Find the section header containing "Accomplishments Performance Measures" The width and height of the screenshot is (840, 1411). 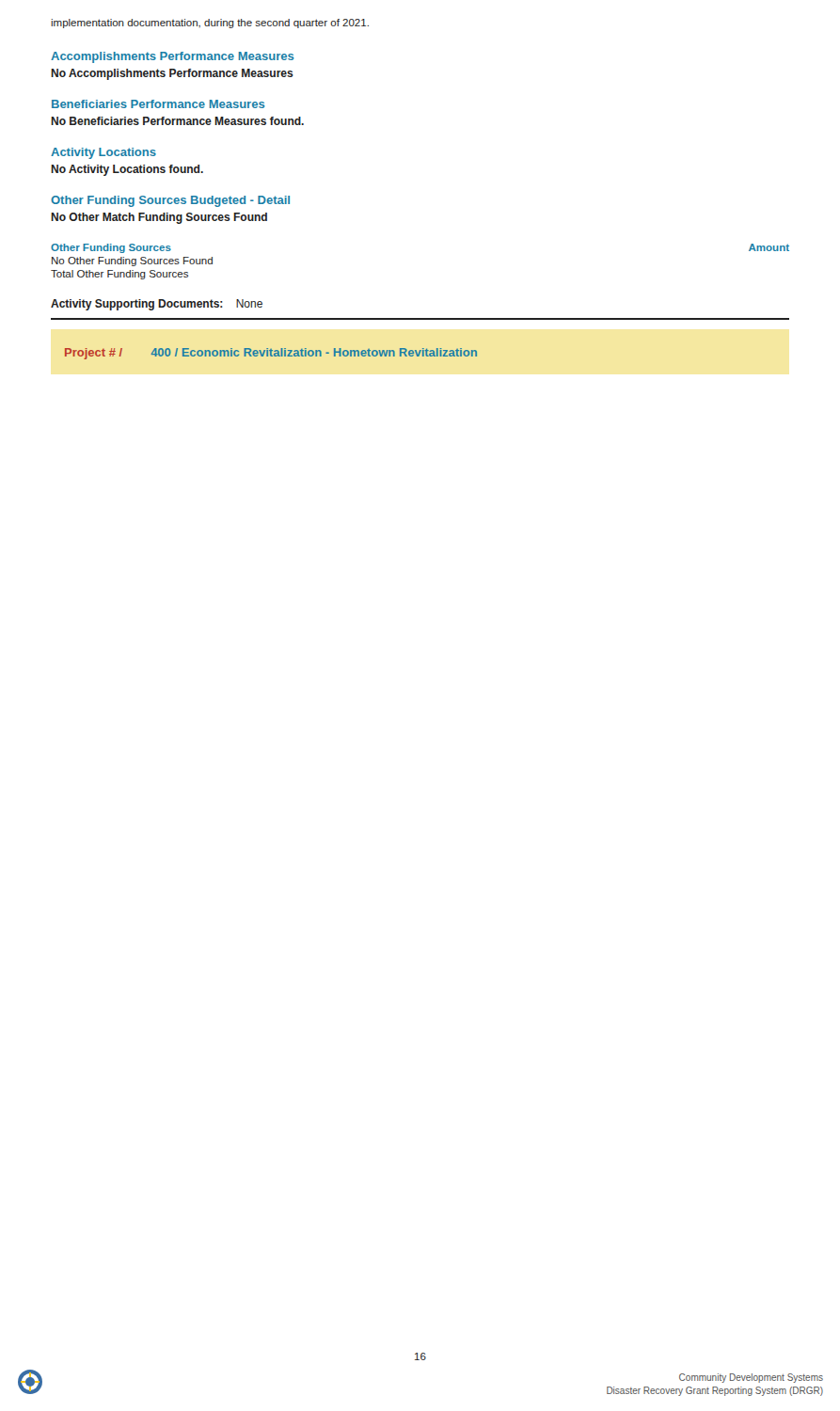pyautogui.click(x=172, y=56)
